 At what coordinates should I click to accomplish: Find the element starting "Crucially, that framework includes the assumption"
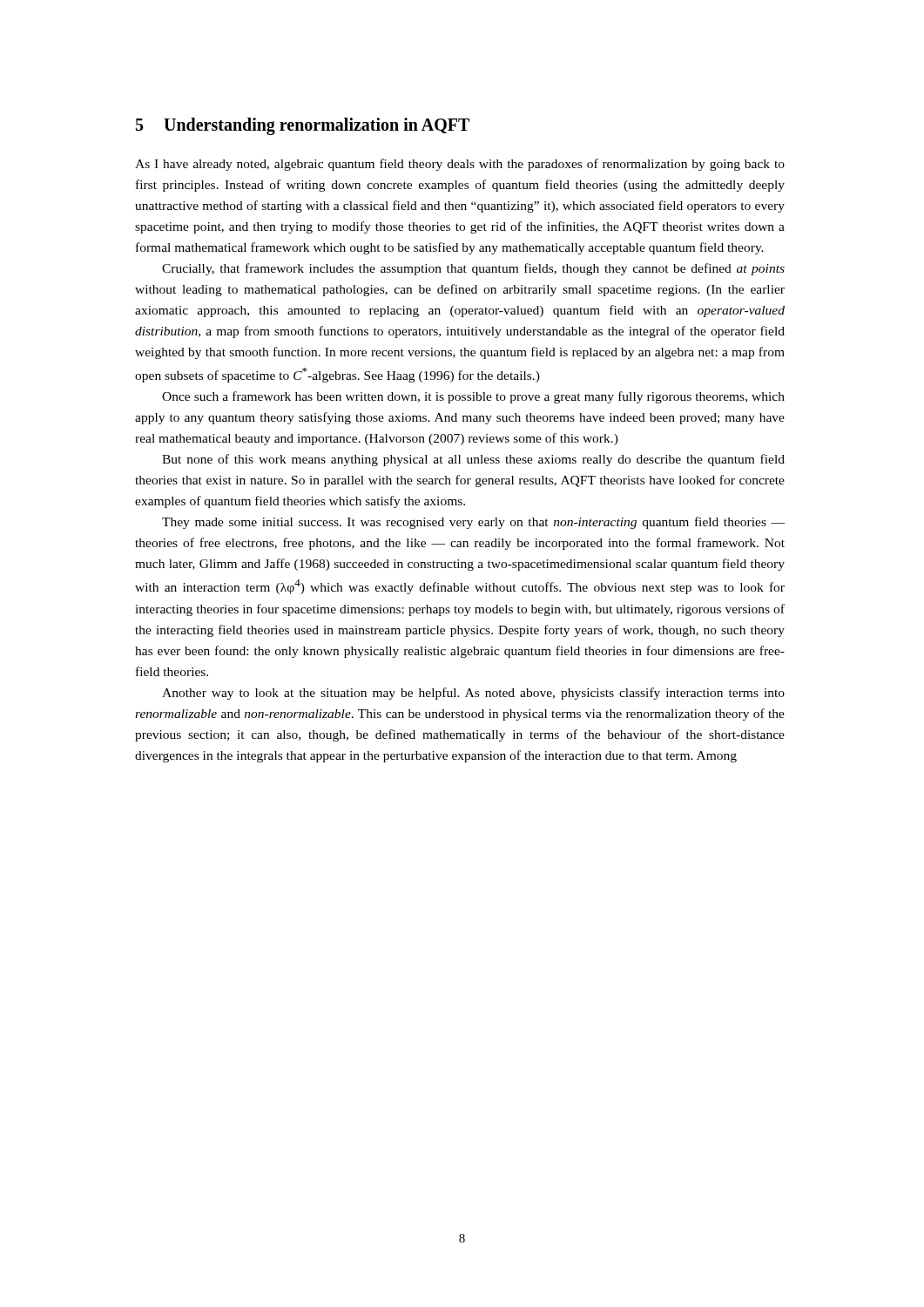click(x=460, y=322)
